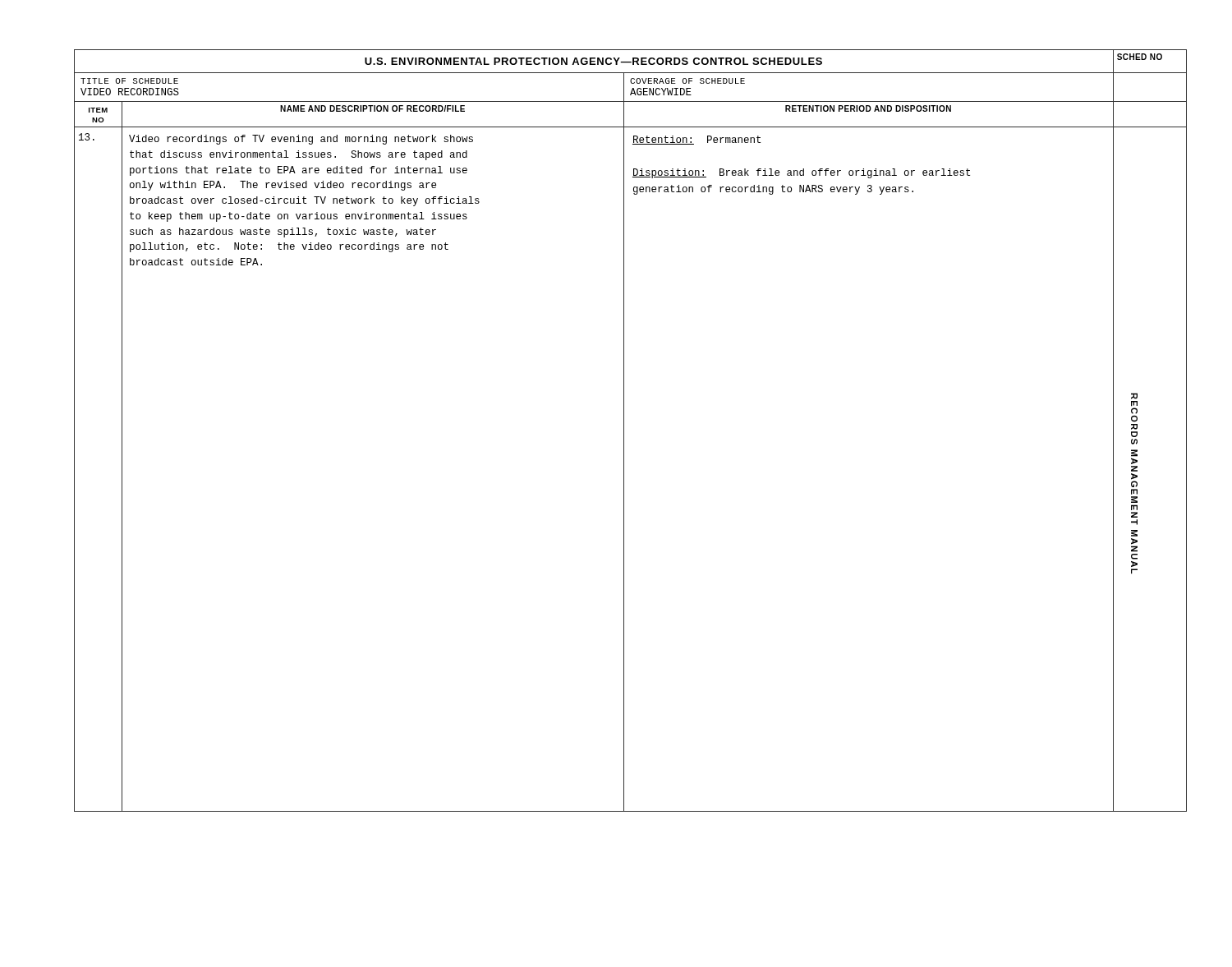Click the table

[x=630, y=431]
